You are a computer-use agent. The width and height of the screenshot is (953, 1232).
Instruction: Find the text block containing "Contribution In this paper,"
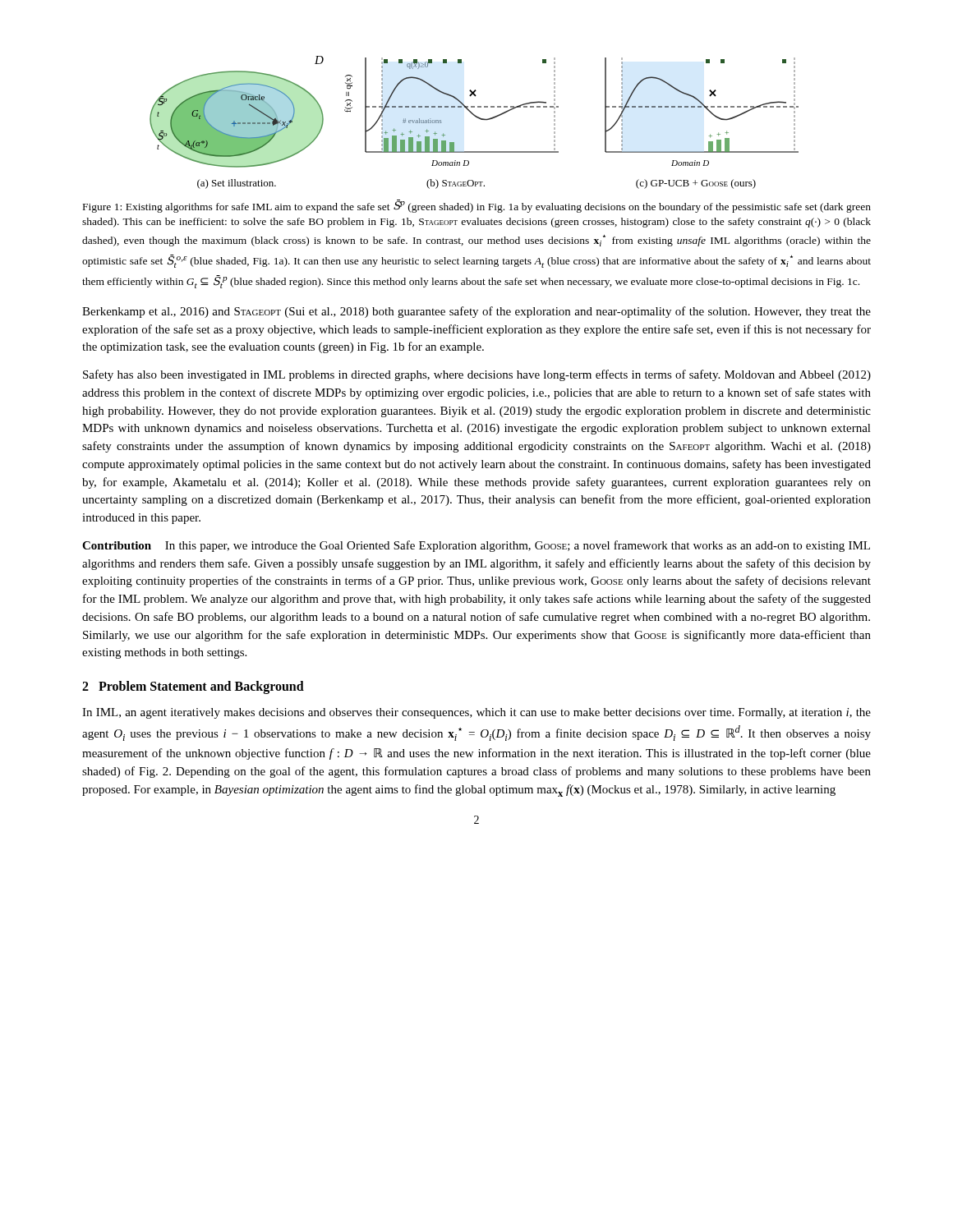click(476, 599)
